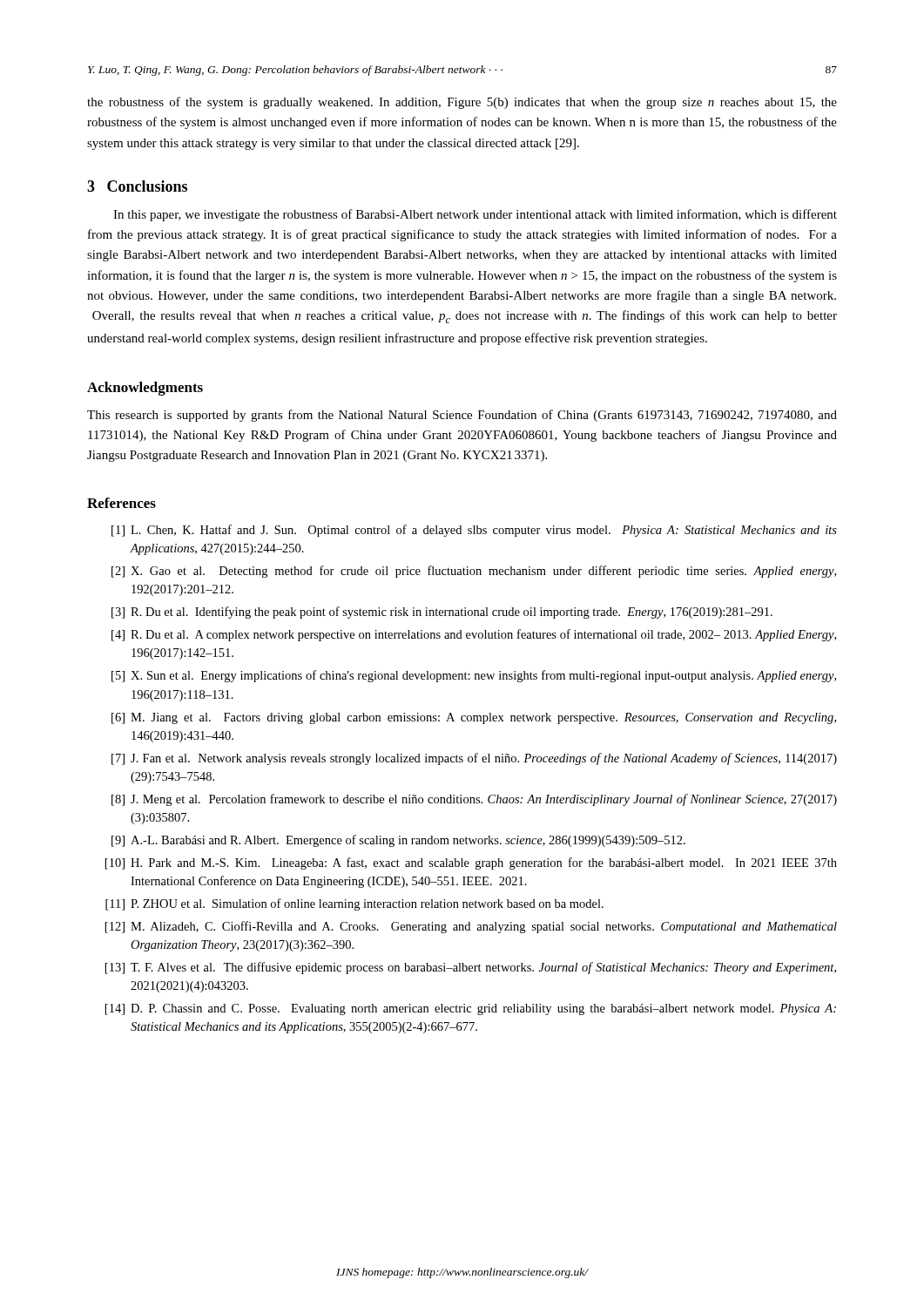Click on the block starting "3 Conclusions"
Viewport: 924px width, 1307px height.
pyautogui.click(x=137, y=186)
